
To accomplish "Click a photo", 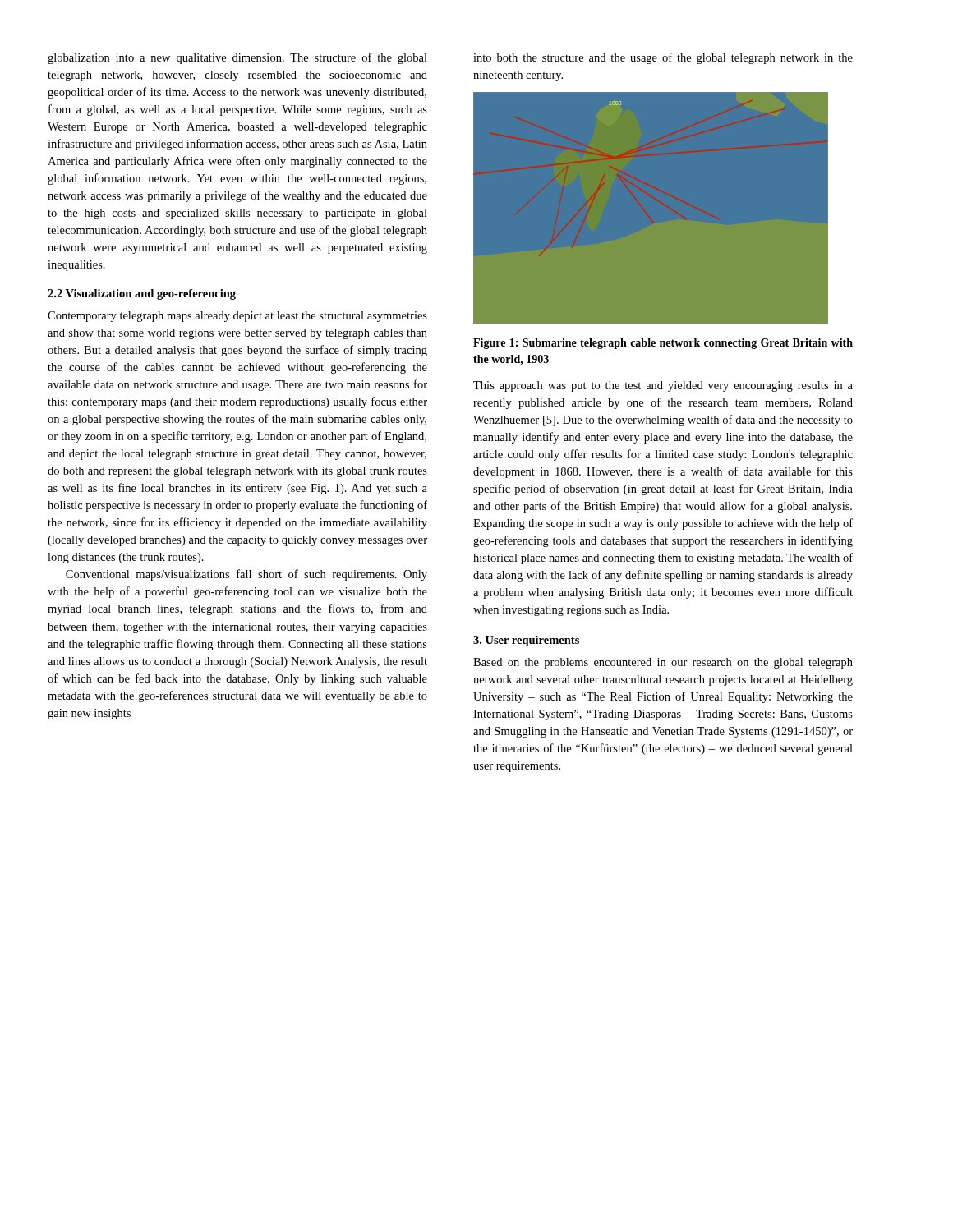I will [x=663, y=210].
